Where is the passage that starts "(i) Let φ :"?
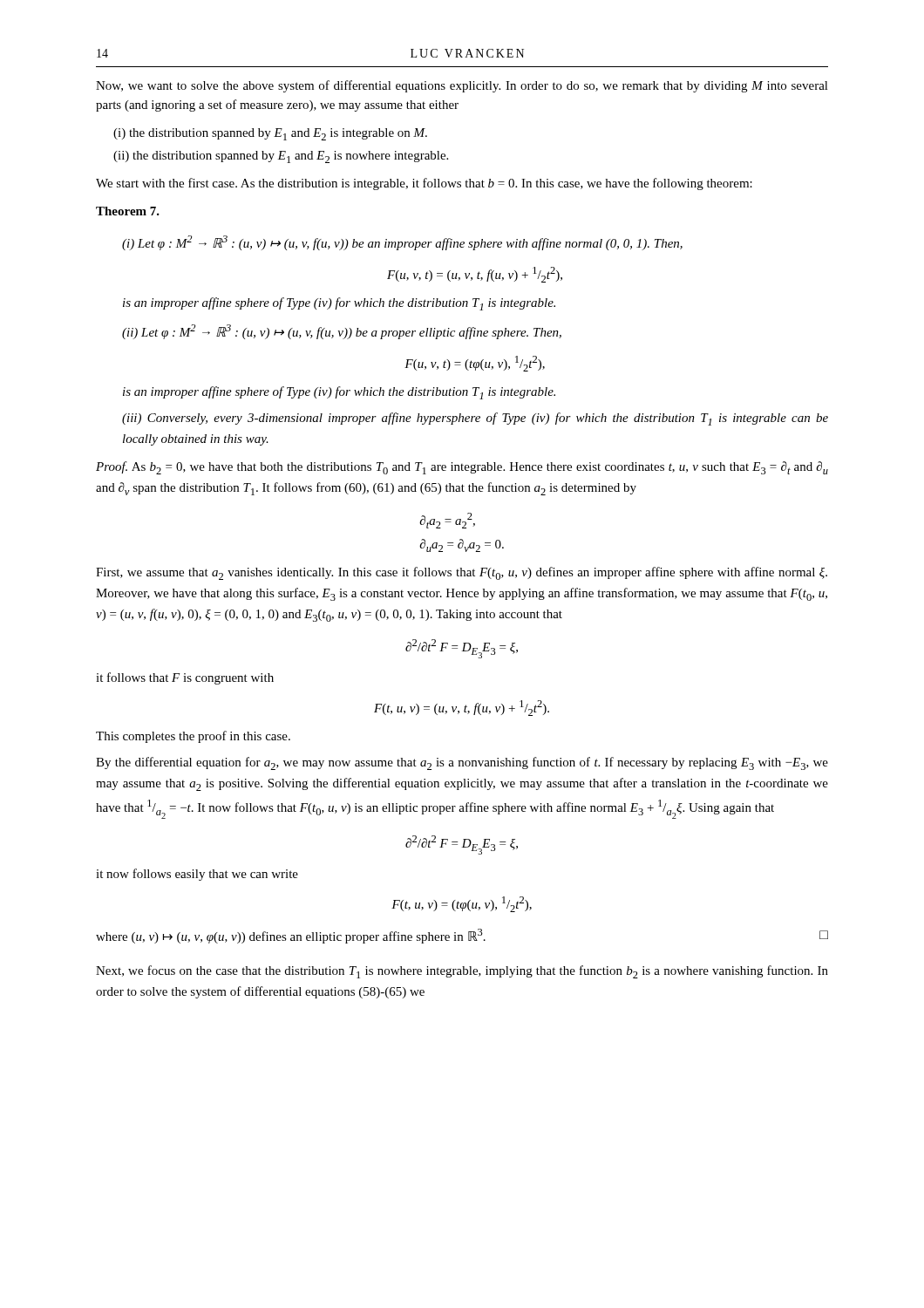This screenshot has height=1308, width=924. pyautogui.click(x=403, y=242)
